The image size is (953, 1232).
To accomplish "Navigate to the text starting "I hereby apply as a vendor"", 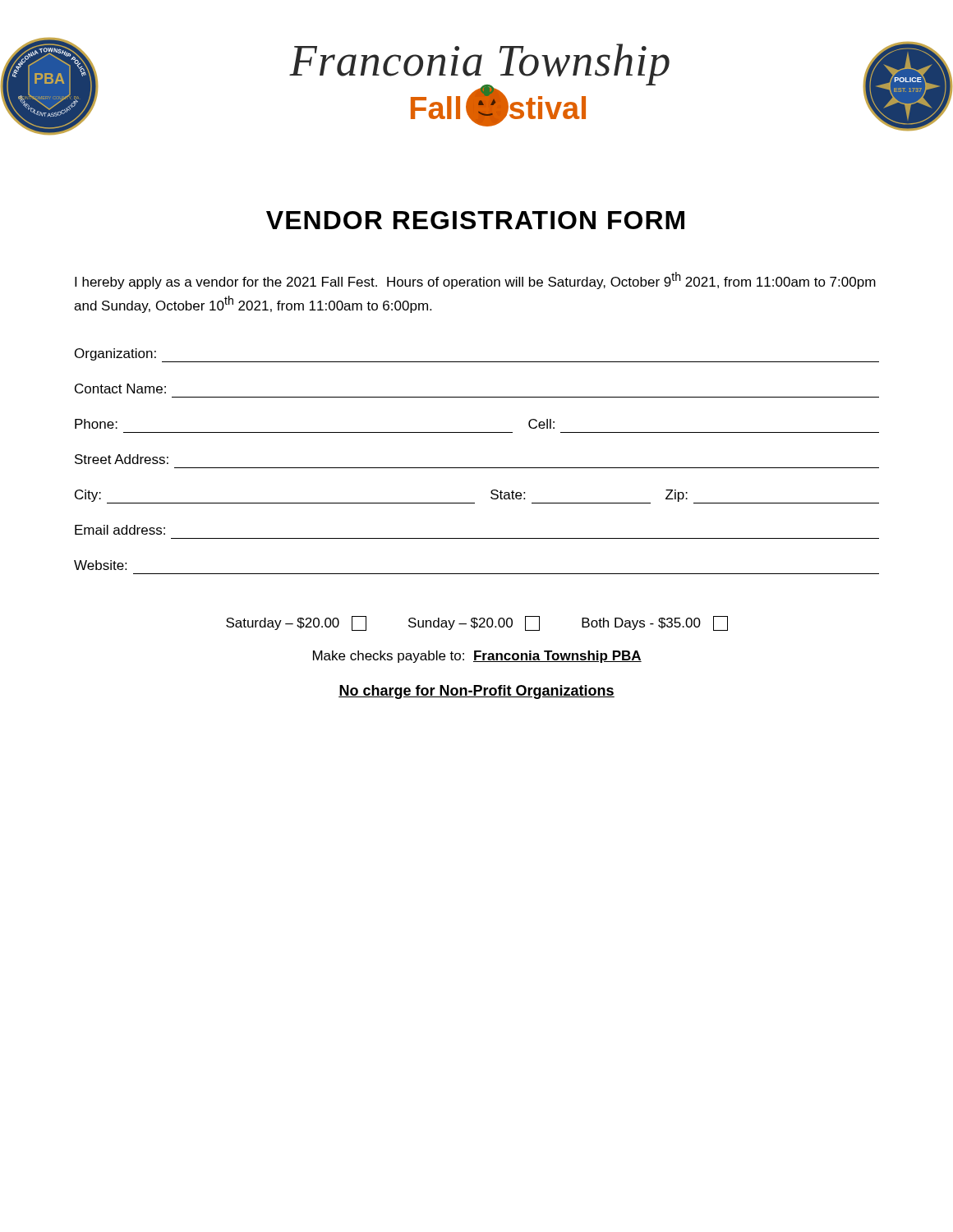I will coord(475,292).
